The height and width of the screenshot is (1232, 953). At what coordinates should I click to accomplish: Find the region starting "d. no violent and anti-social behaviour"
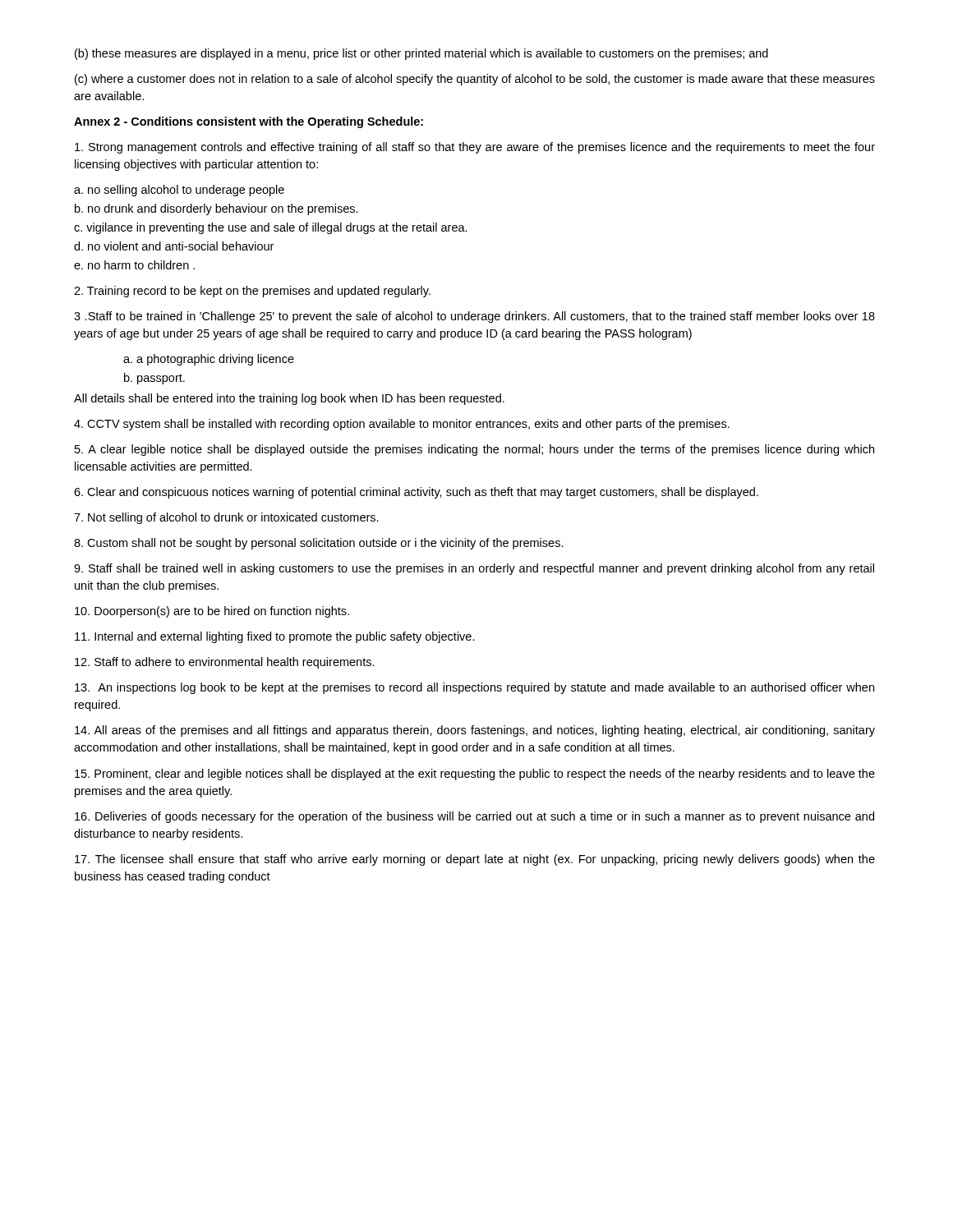click(x=174, y=247)
